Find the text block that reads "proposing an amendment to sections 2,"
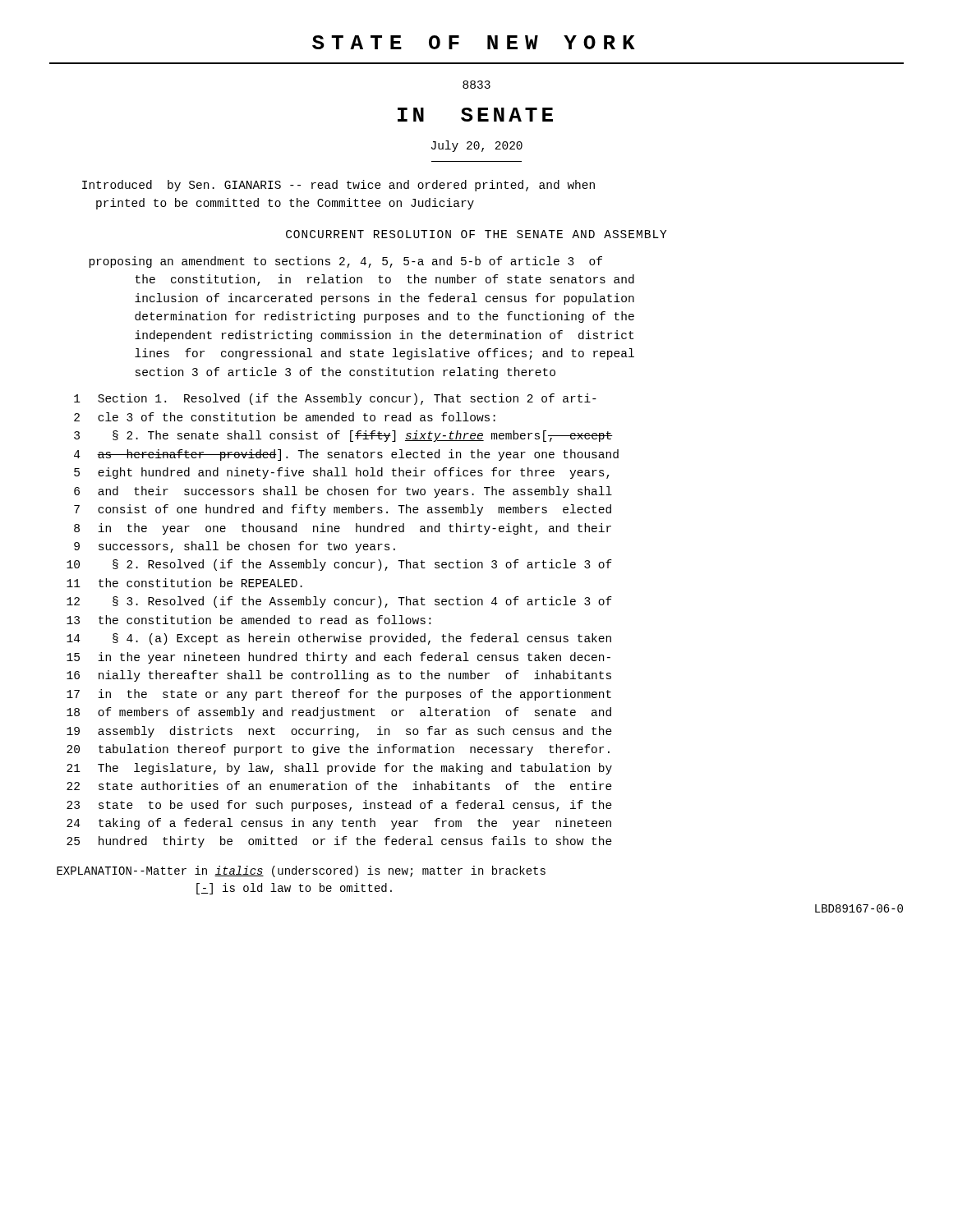 tap(354, 317)
